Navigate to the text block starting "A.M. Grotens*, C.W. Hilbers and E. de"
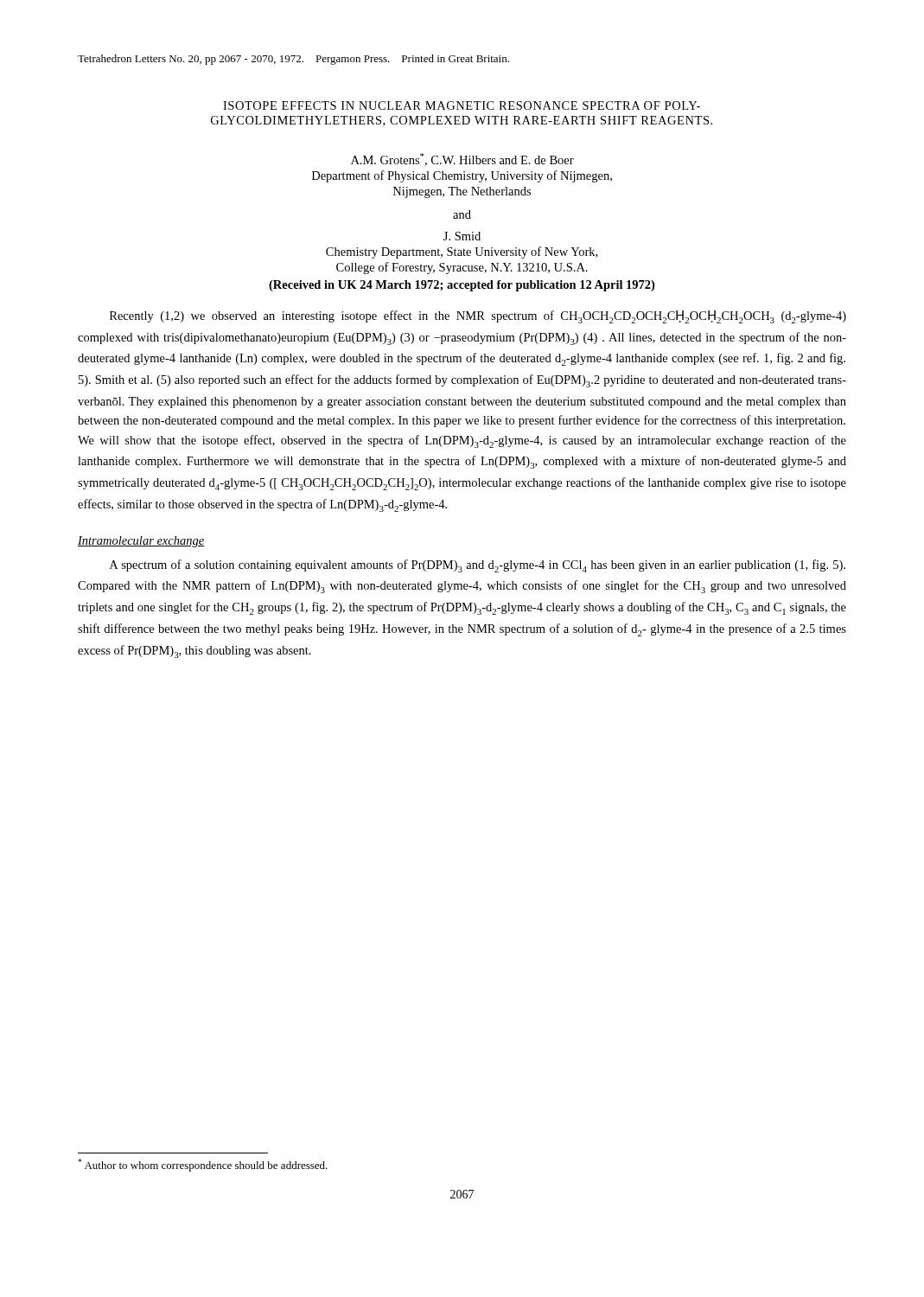This screenshot has height=1297, width=924. pos(462,175)
